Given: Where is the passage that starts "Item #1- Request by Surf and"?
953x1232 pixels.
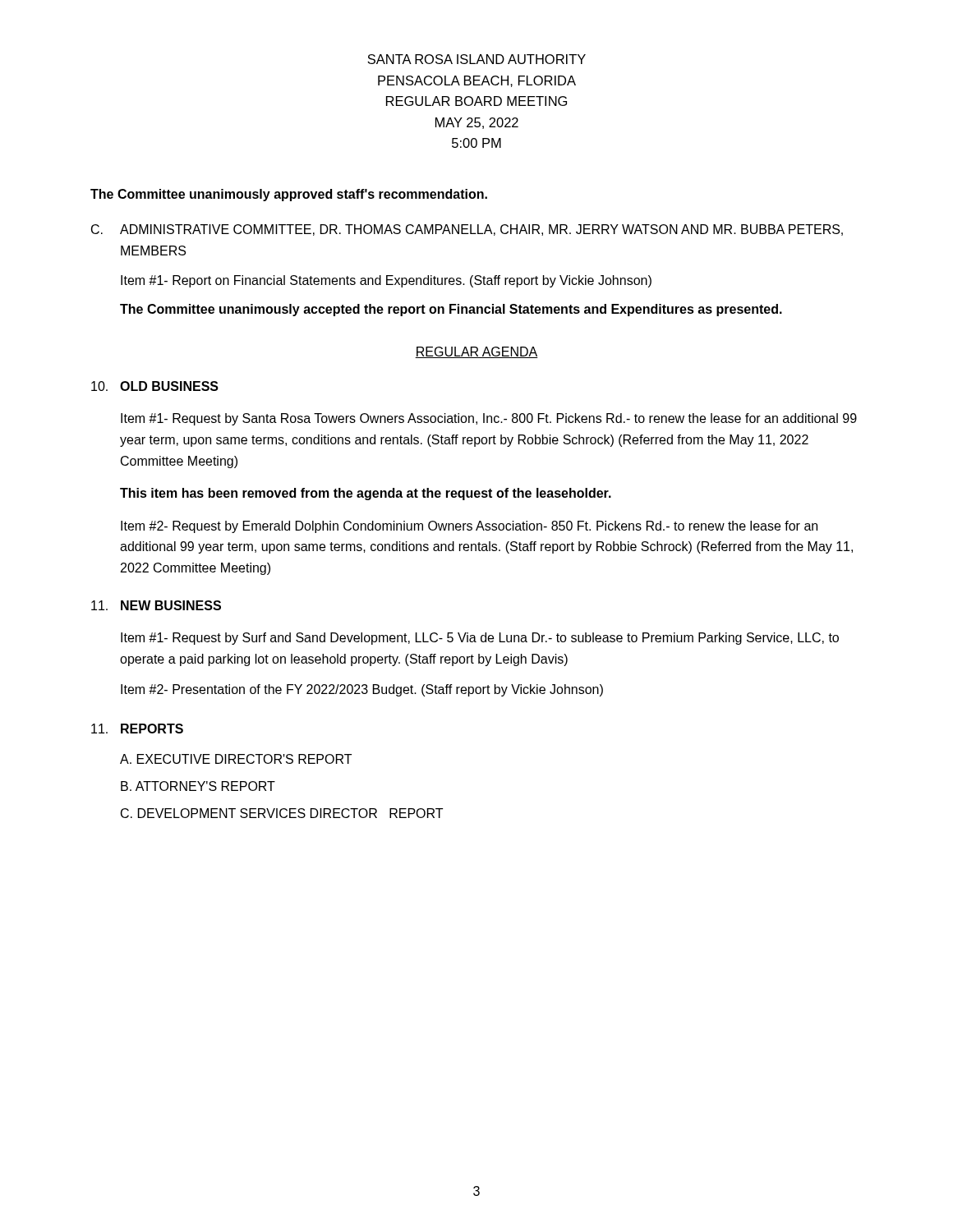Looking at the screenshot, I should point(480,648).
